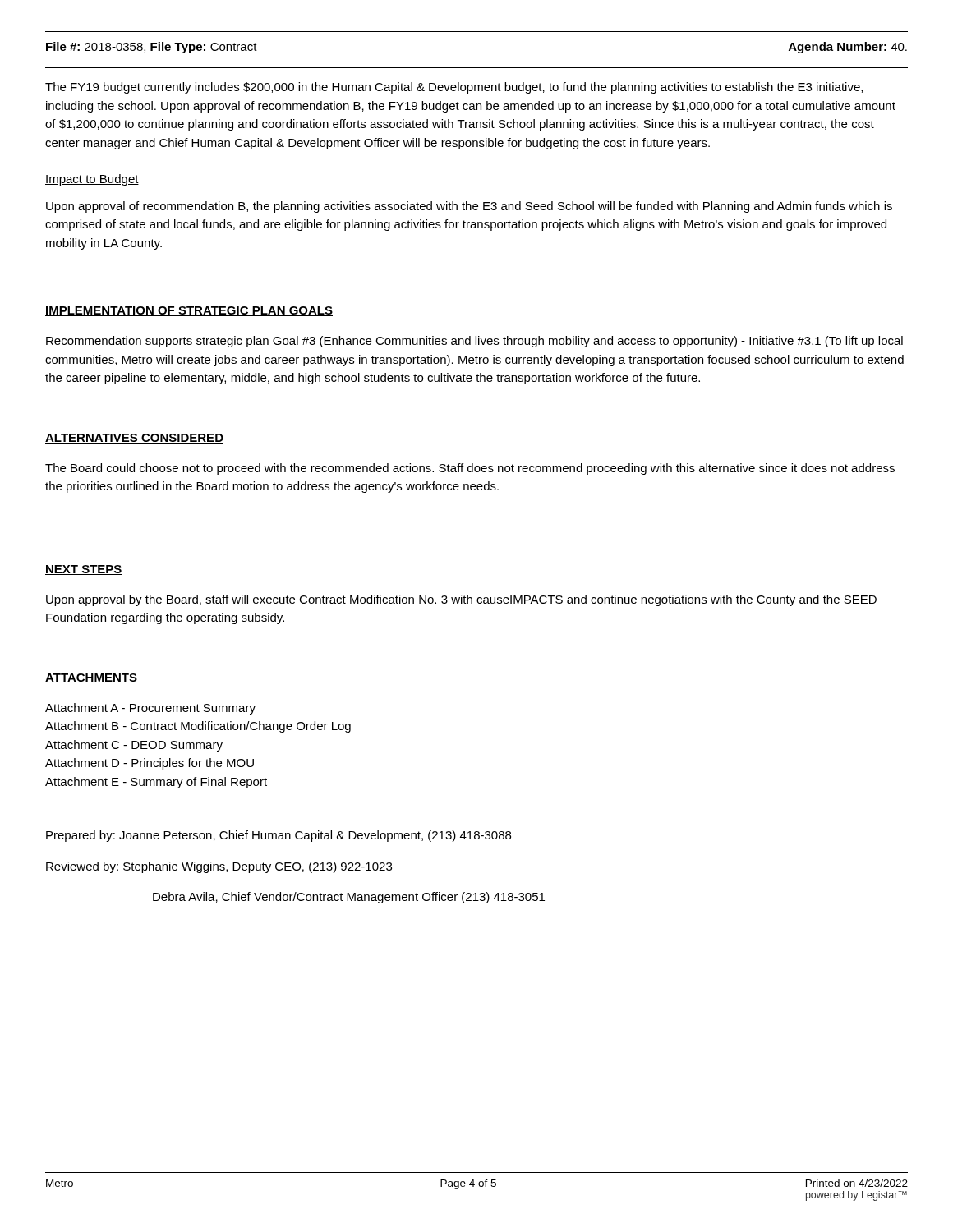Screen dimensions: 1232x953
Task: Locate the block starting "Attachment A - Procurement Summary"
Action: [150, 709]
